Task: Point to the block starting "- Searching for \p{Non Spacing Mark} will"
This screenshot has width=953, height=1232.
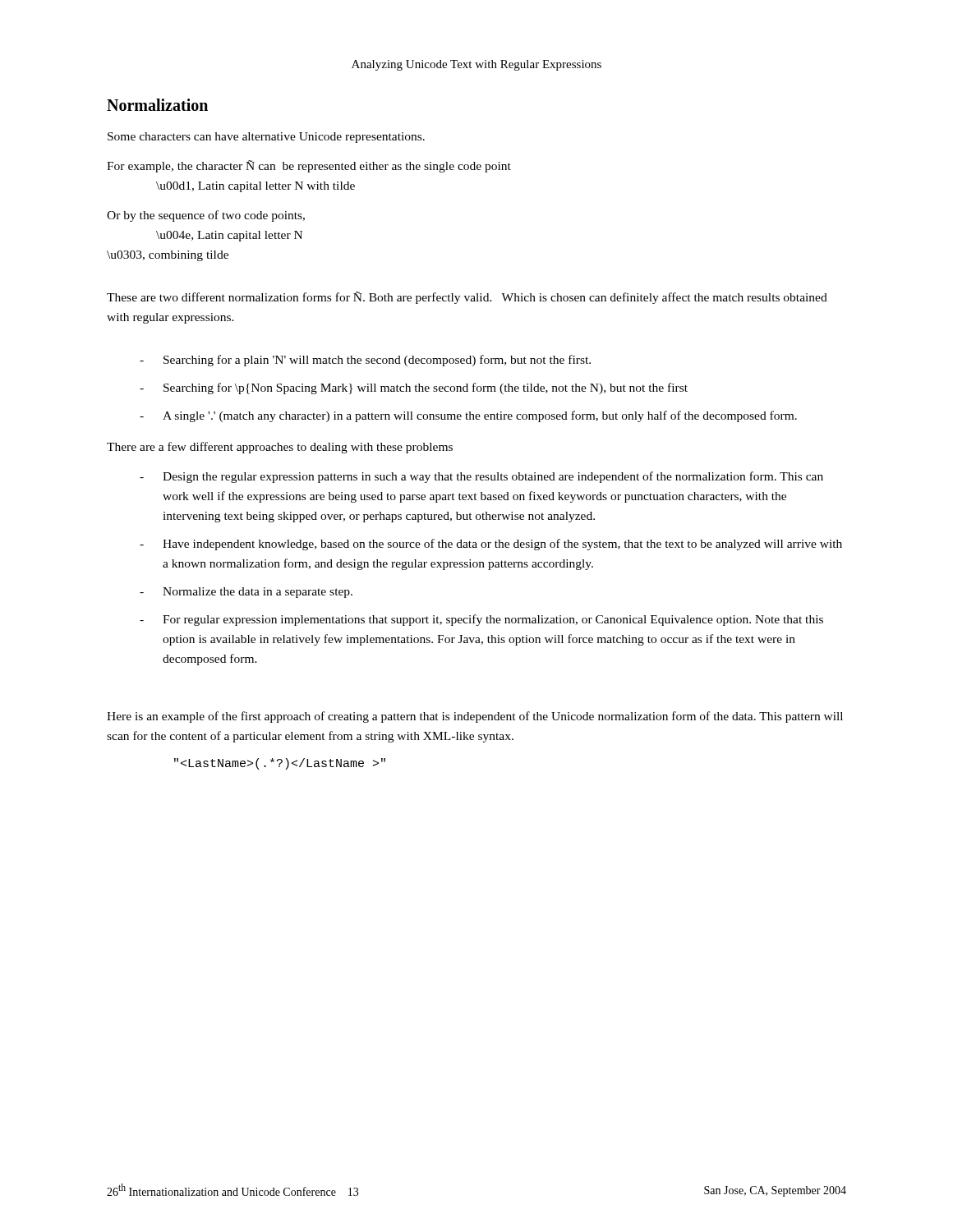Action: [493, 388]
